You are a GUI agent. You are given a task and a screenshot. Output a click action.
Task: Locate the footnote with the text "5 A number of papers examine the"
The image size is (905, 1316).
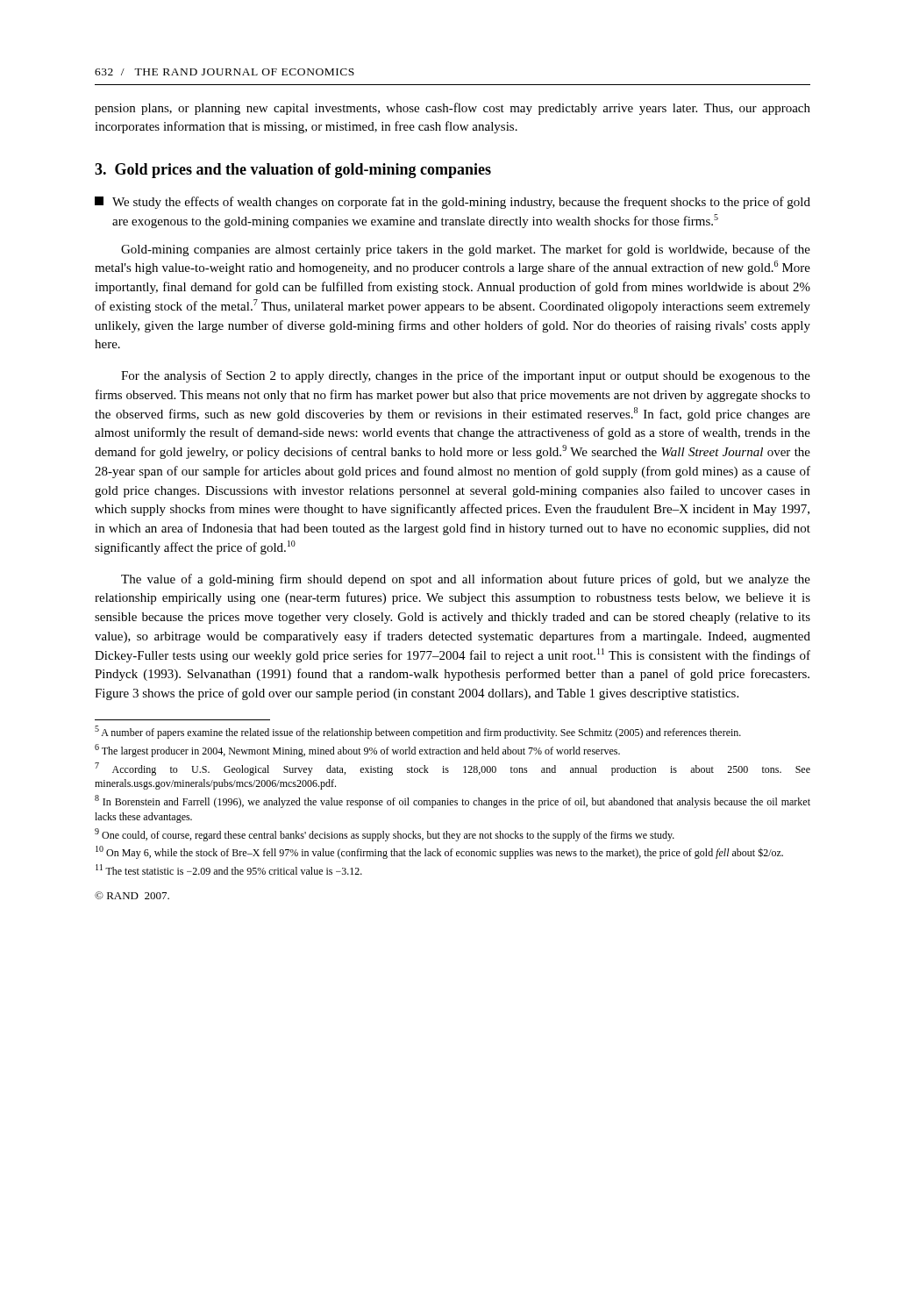tap(418, 732)
